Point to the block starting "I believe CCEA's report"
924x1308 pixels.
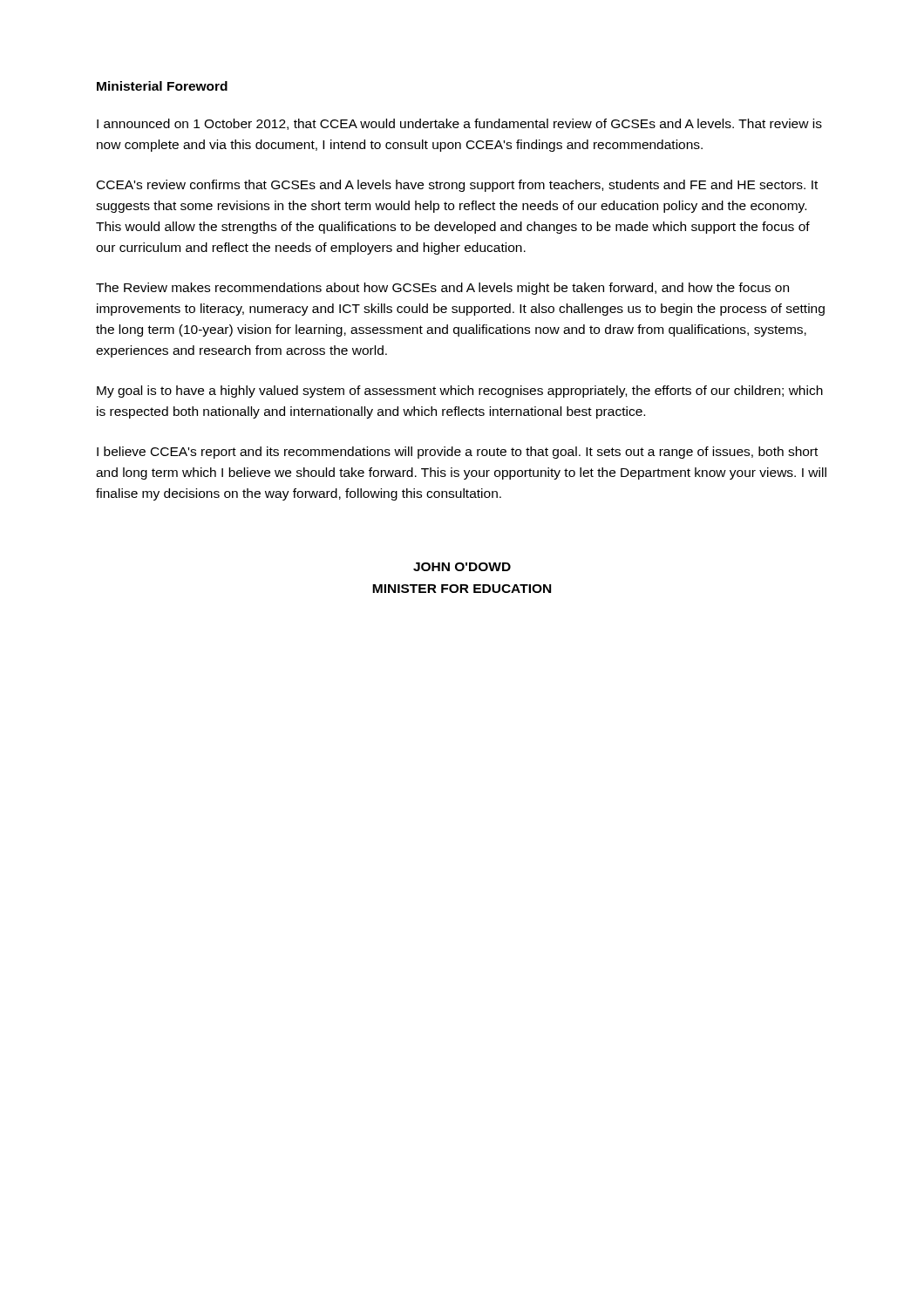coord(461,472)
